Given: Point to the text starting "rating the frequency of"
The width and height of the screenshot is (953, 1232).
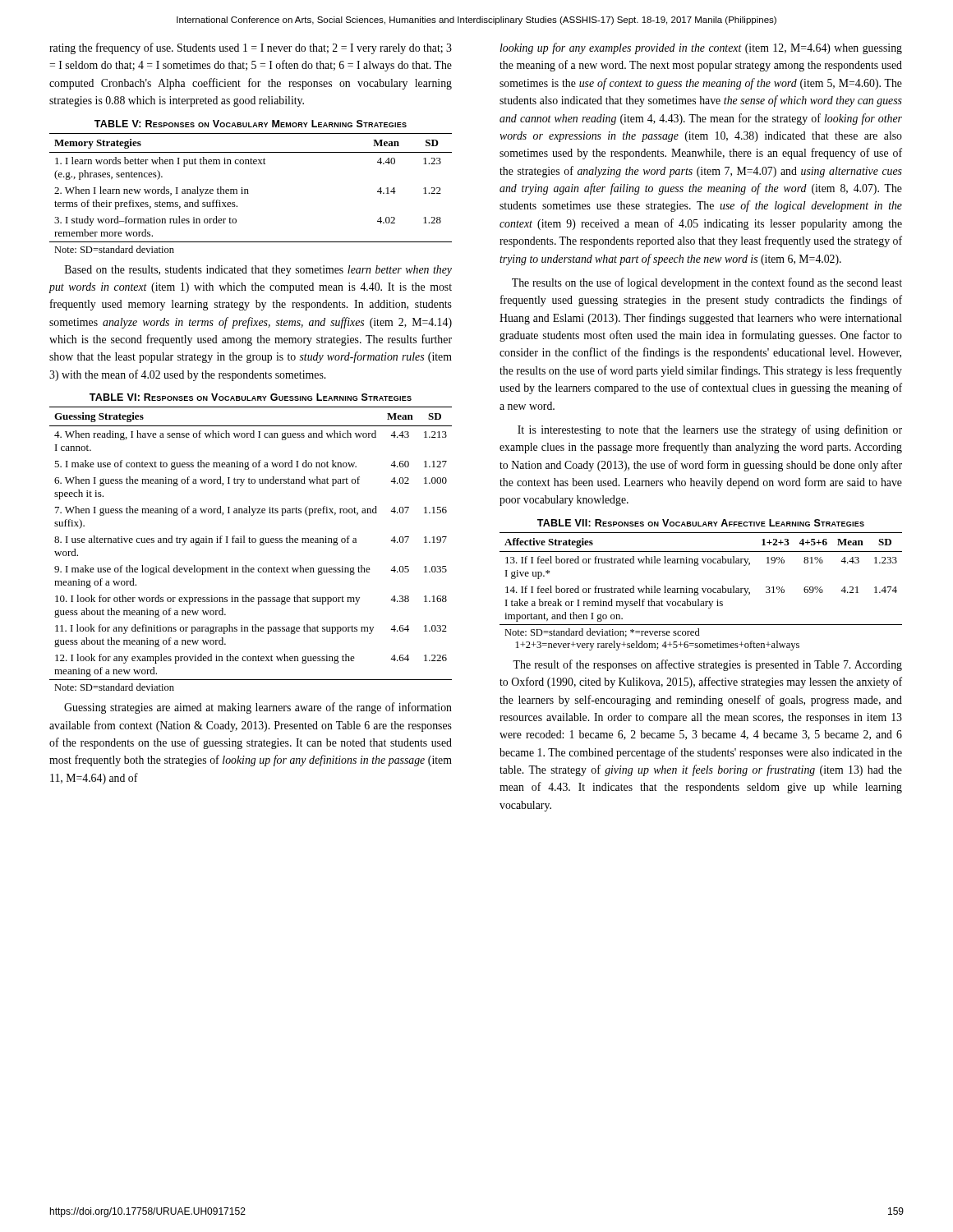Looking at the screenshot, I should point(251,74).
